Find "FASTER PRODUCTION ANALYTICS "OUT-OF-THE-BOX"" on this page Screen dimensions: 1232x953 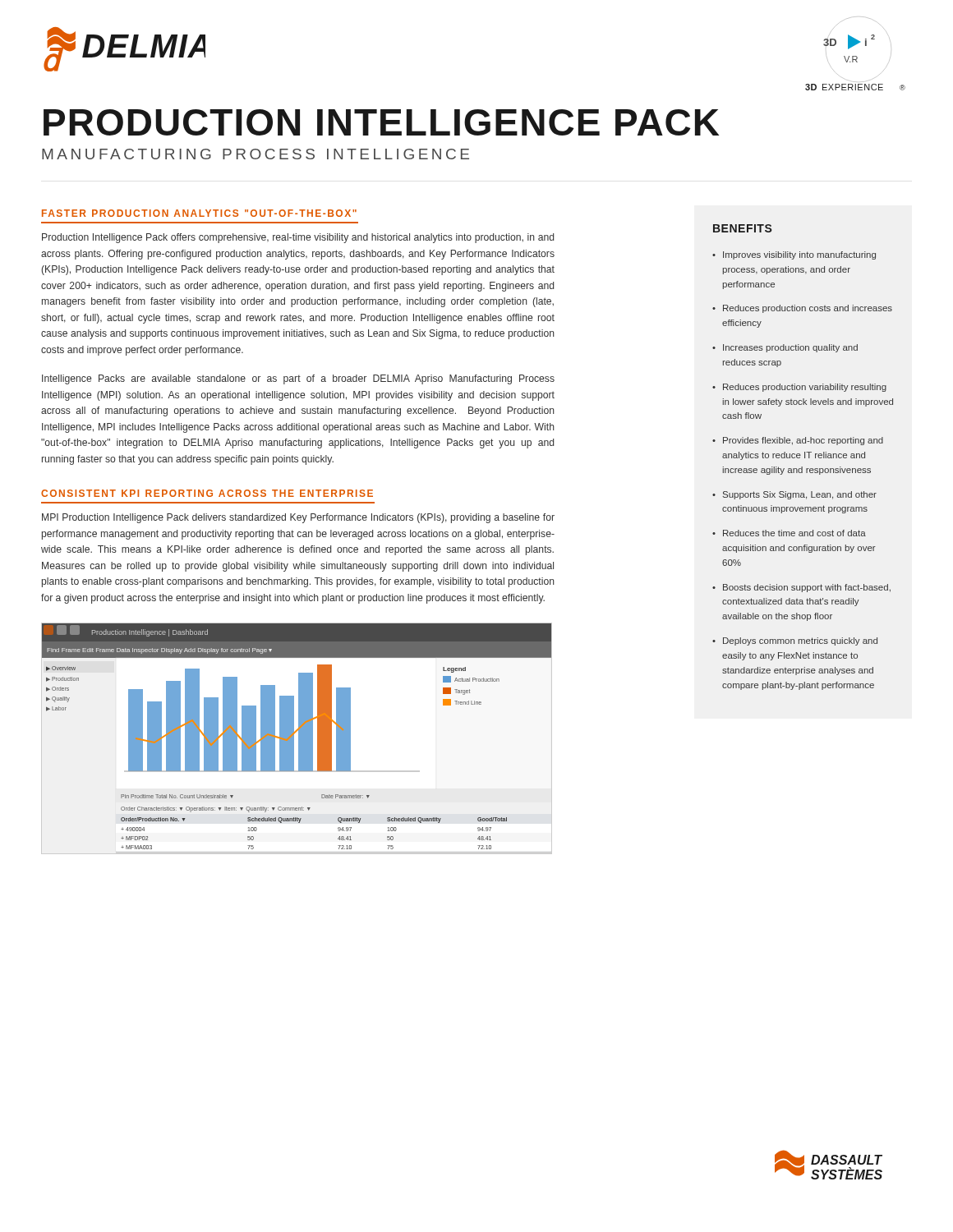200,214
